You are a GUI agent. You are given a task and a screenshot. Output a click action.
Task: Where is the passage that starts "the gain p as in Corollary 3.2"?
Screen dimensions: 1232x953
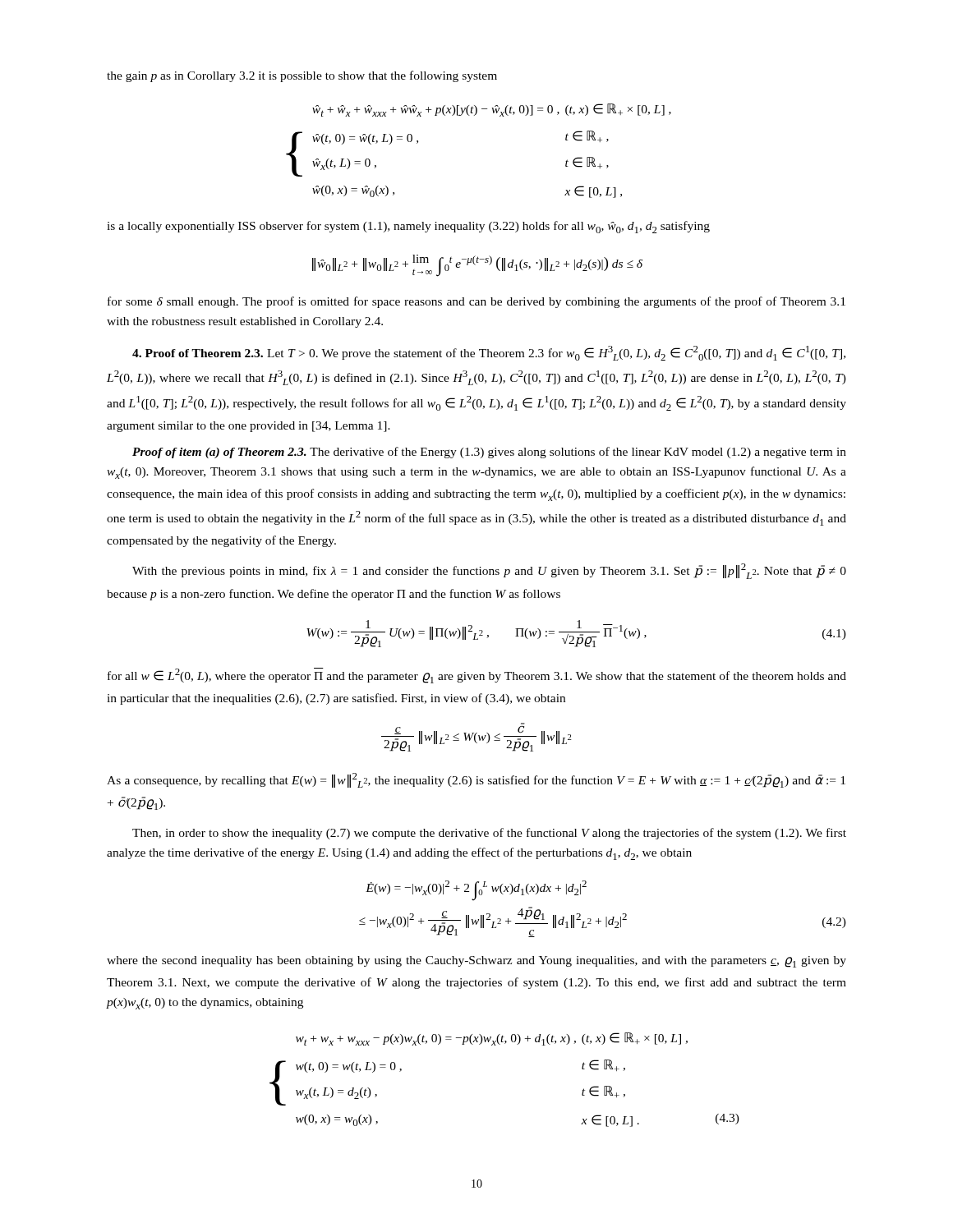(302, 75)
